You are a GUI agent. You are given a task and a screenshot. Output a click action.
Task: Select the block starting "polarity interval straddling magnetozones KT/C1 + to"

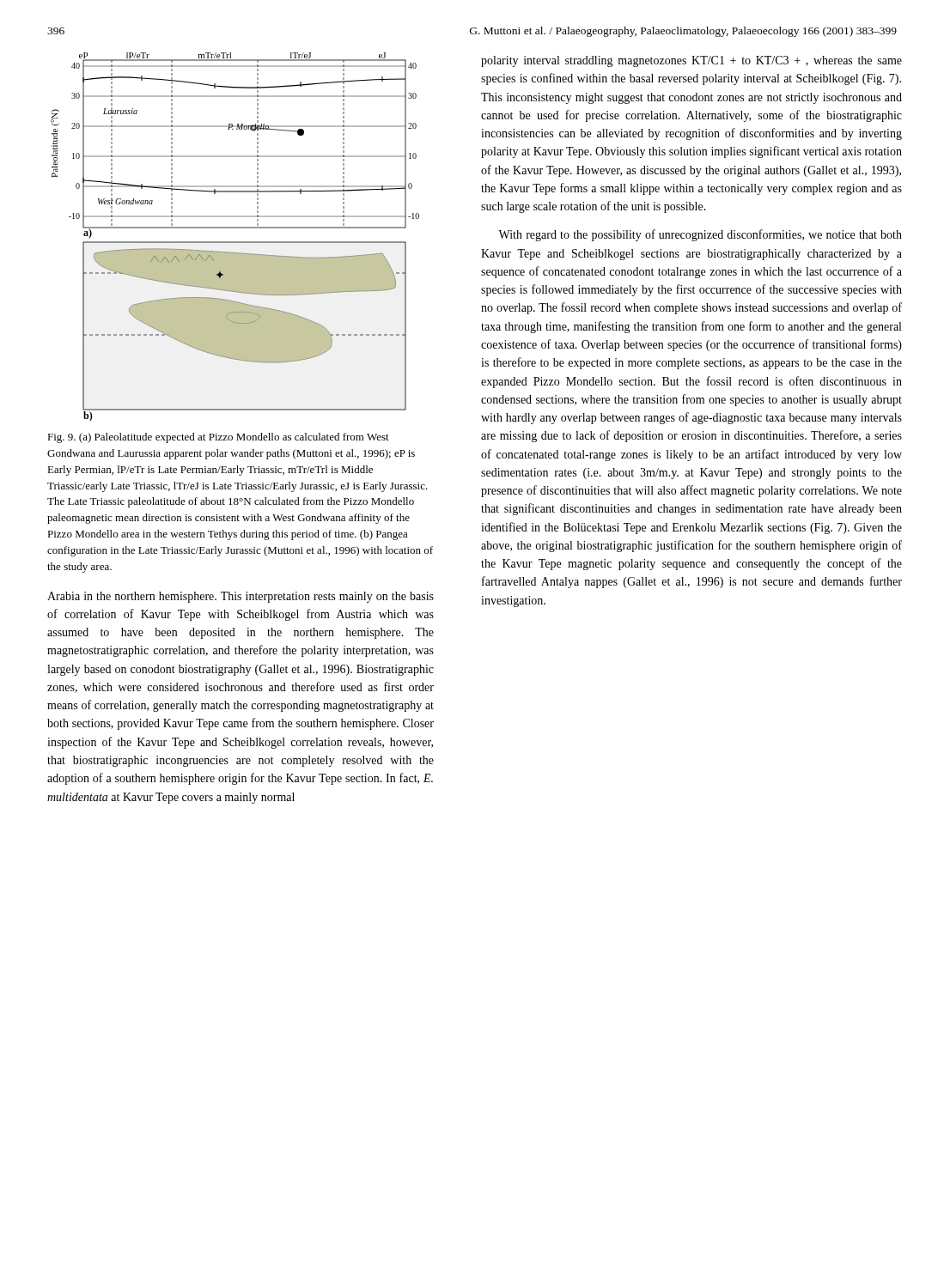click(691, 134)
